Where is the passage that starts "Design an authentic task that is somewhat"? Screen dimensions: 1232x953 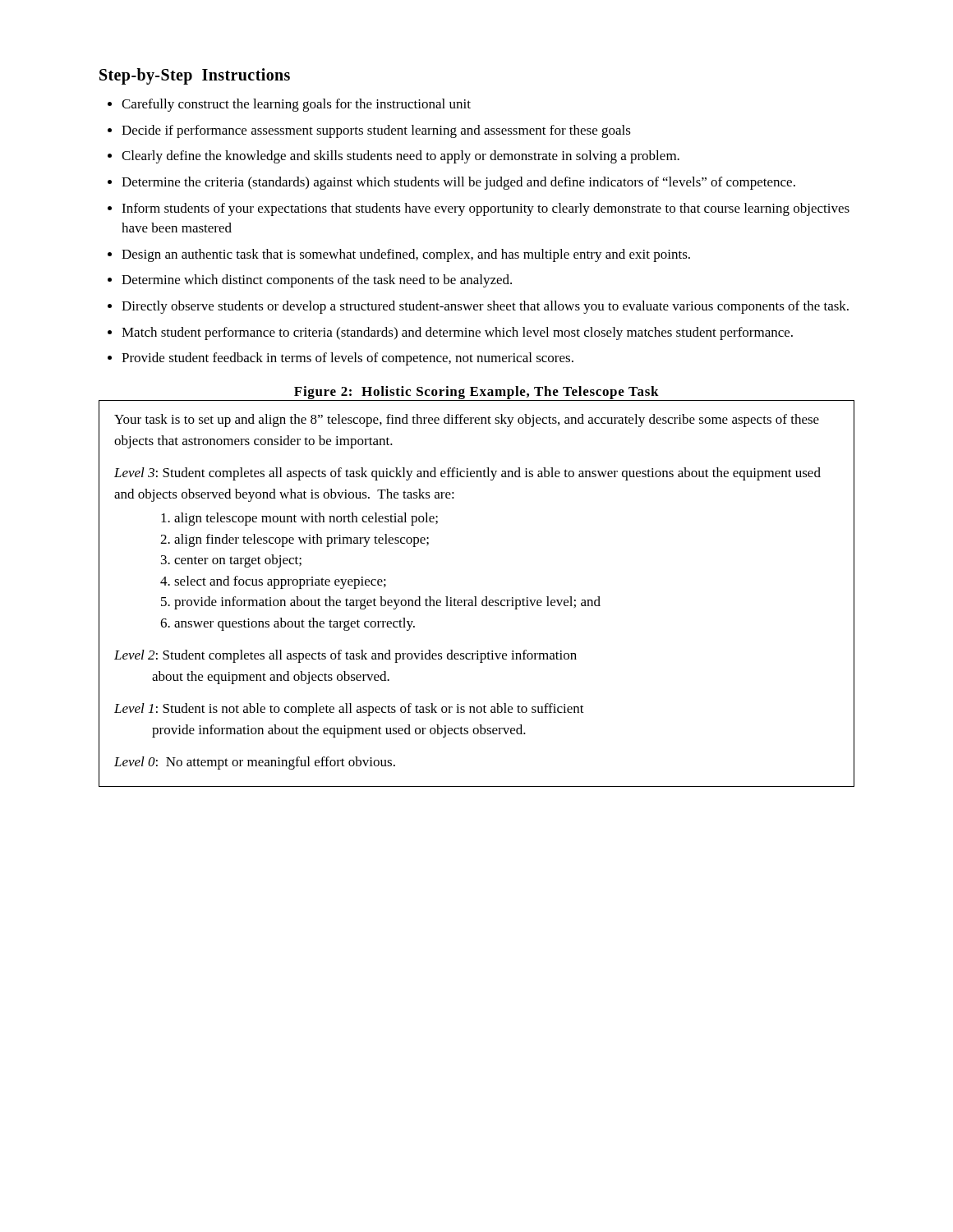(x=406, y=254)
